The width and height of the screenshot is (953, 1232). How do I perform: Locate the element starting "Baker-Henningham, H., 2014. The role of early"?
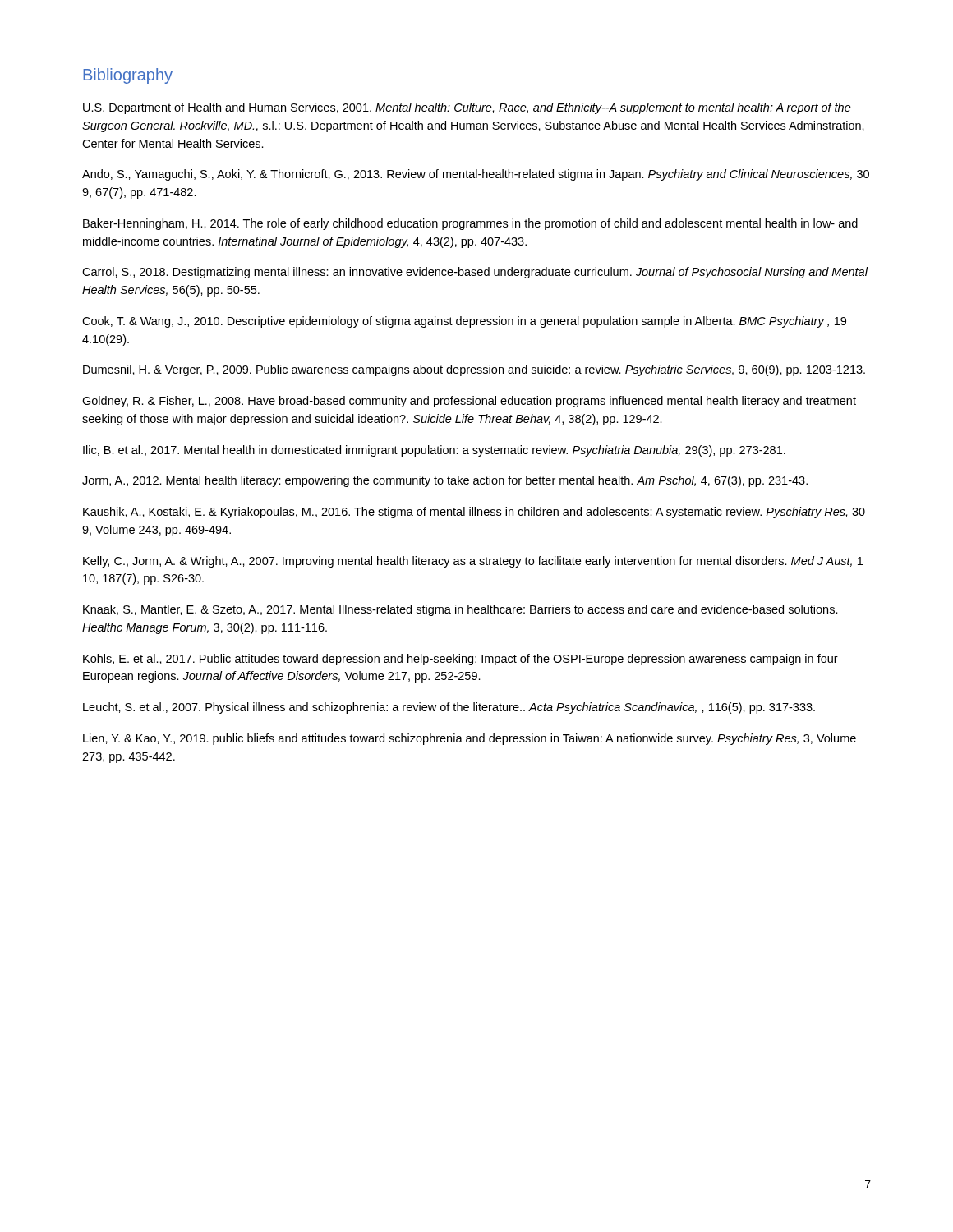point(470,232)
